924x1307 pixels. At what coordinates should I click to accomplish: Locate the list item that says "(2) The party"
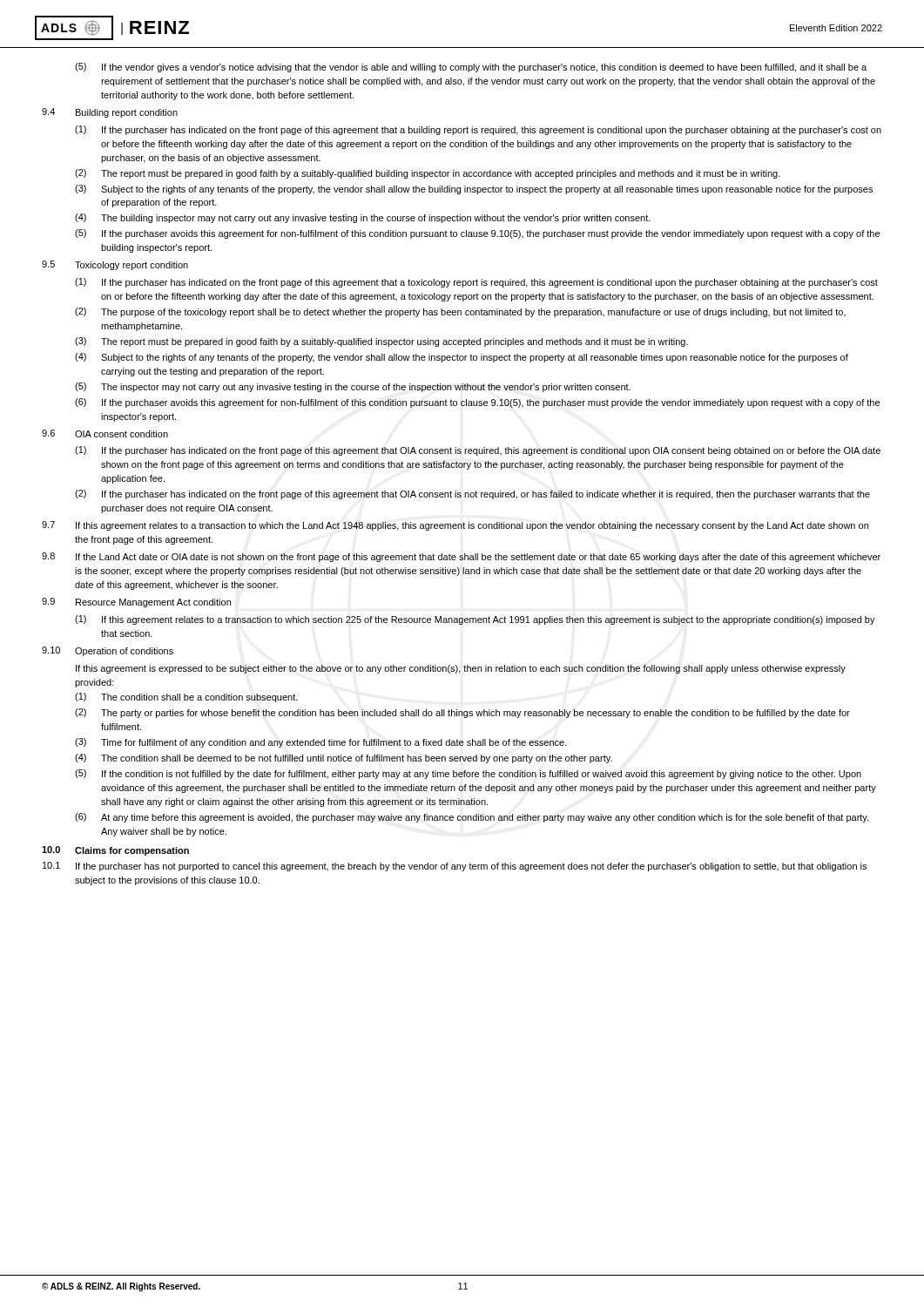[479, 721]
